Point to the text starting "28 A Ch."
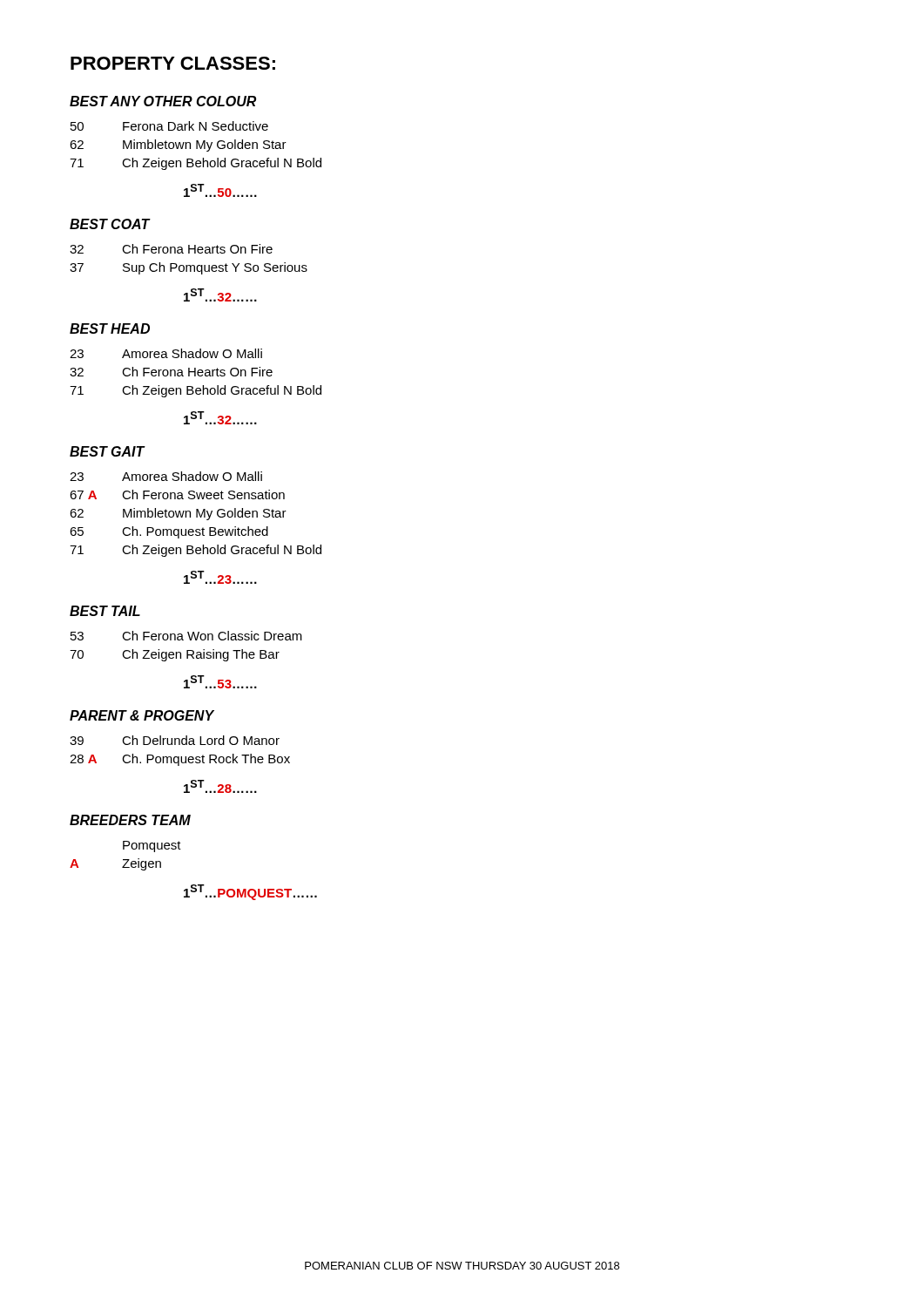The image size is (924, 1307). tap(180, 760)
